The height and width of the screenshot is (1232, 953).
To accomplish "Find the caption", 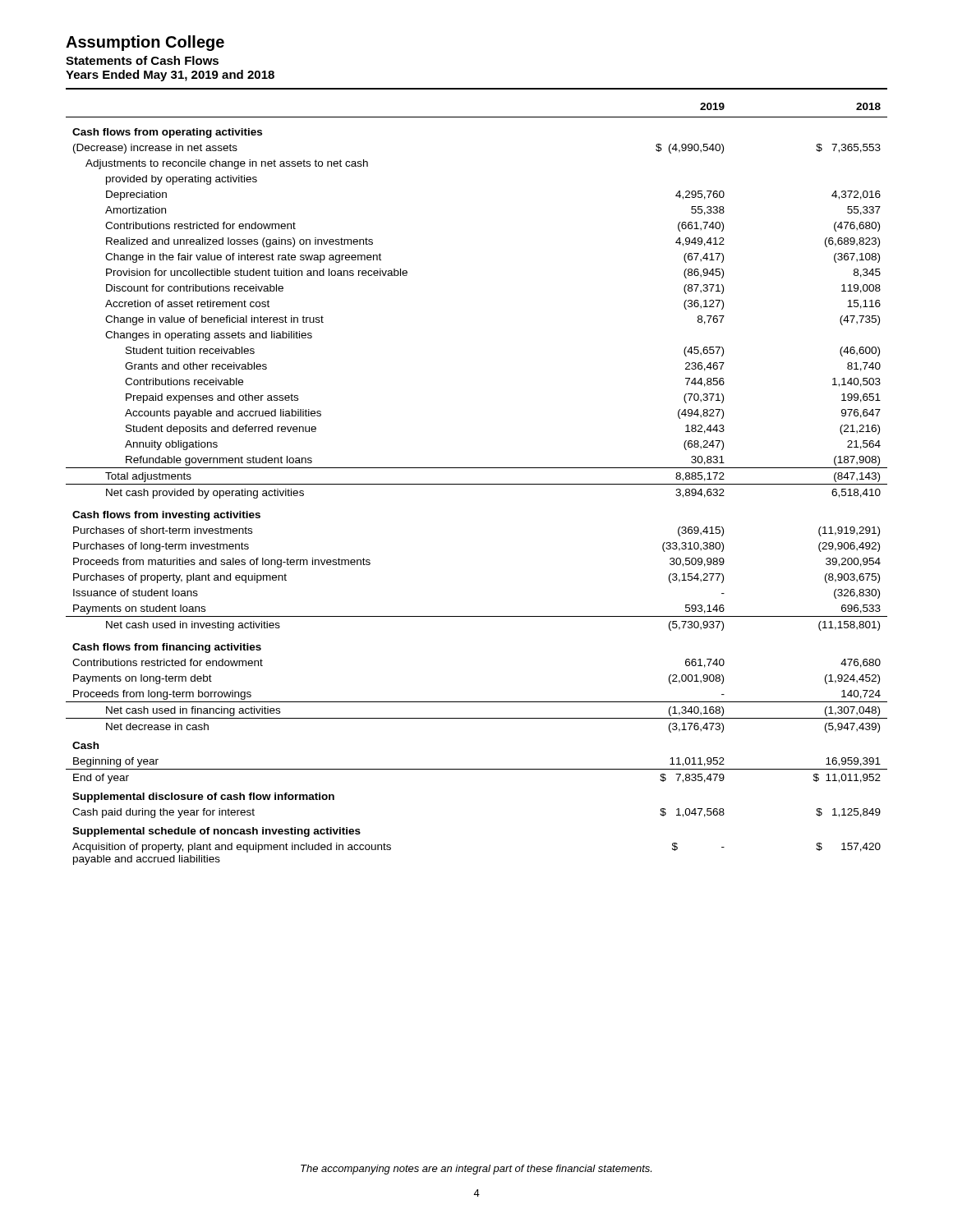I will click(x=476, y=1168).
